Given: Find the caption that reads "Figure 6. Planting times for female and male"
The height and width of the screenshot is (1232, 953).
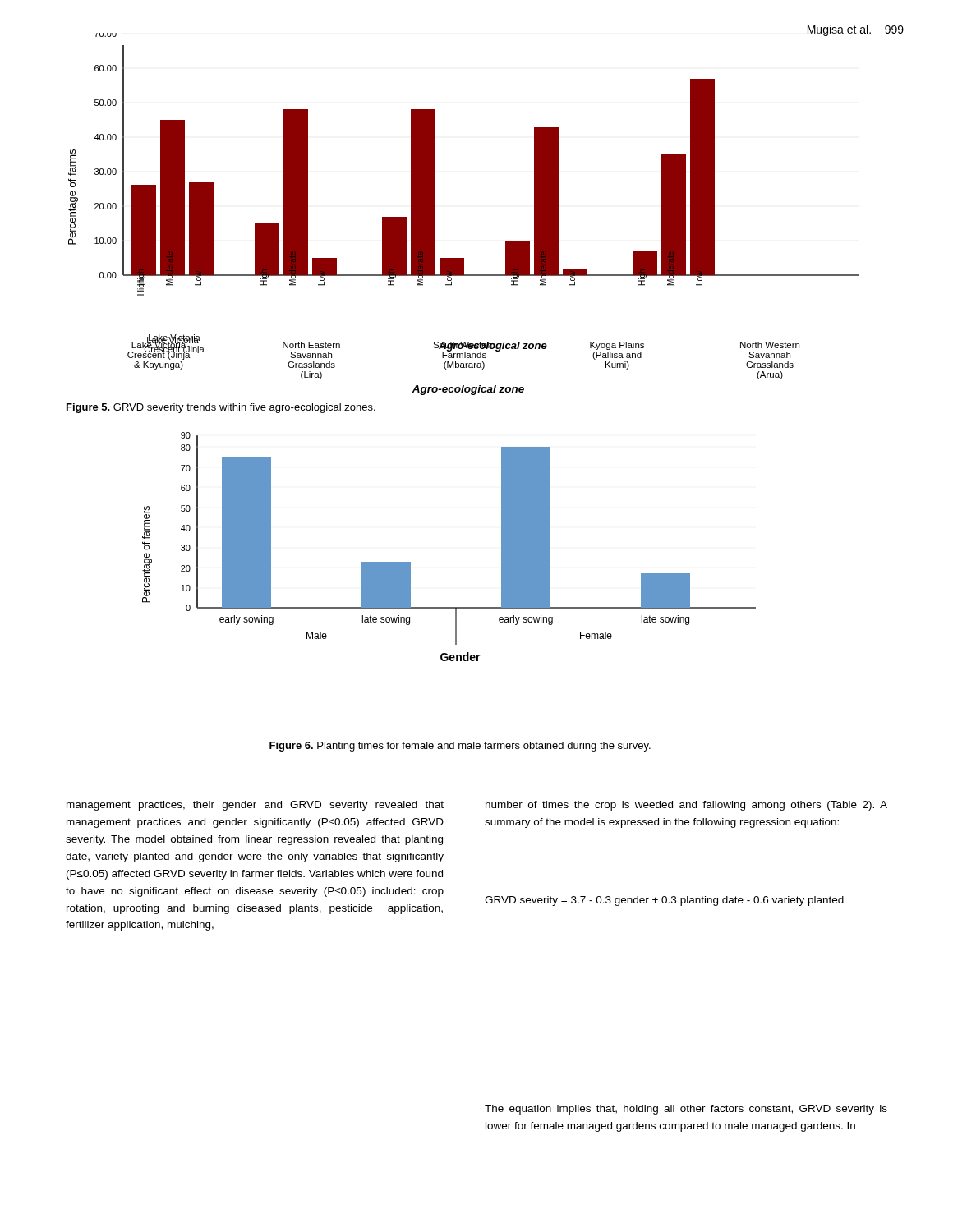Looking at the screenshot, I should pos(460,745).
